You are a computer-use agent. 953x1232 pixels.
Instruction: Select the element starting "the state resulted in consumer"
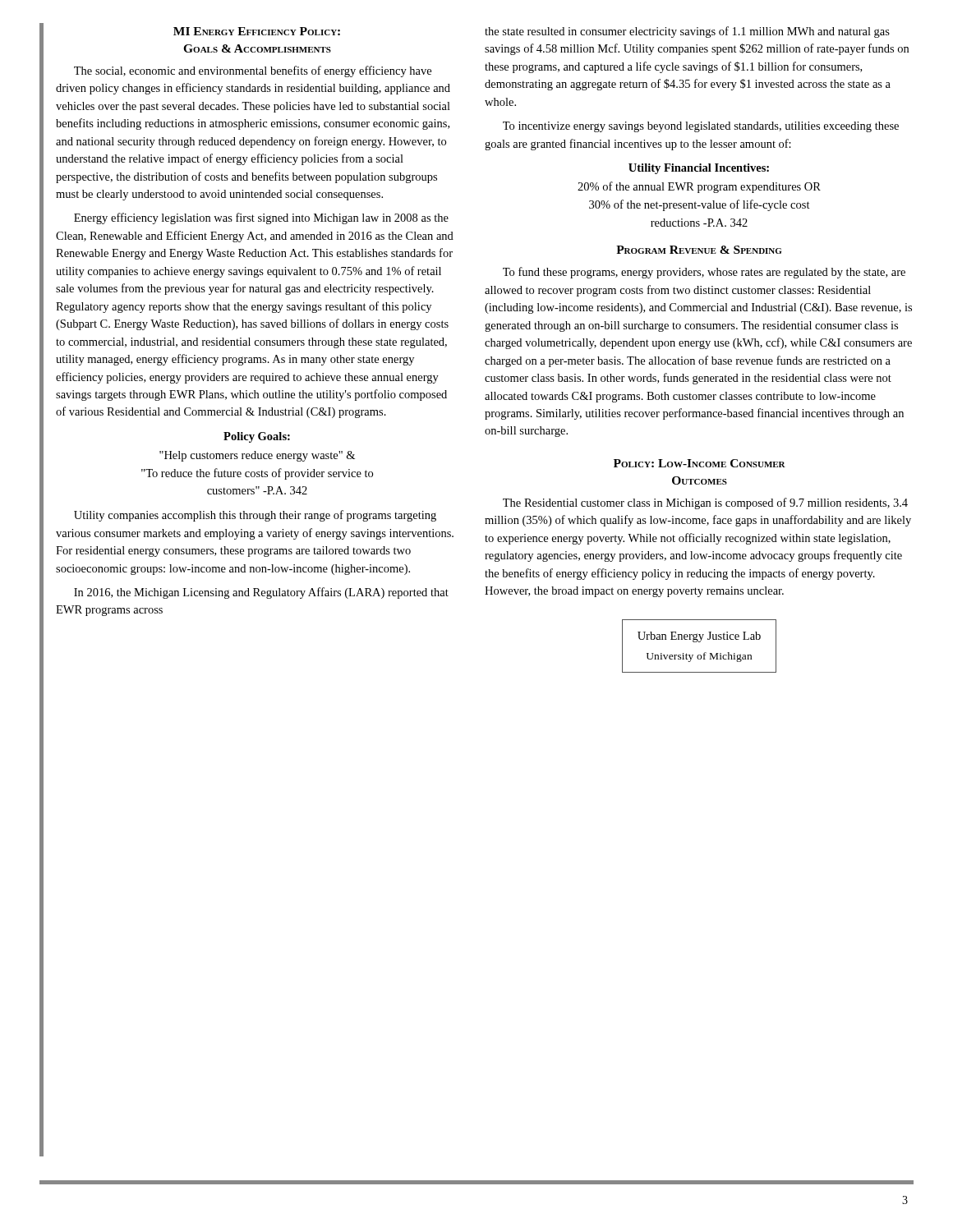(x=699, y=67)
